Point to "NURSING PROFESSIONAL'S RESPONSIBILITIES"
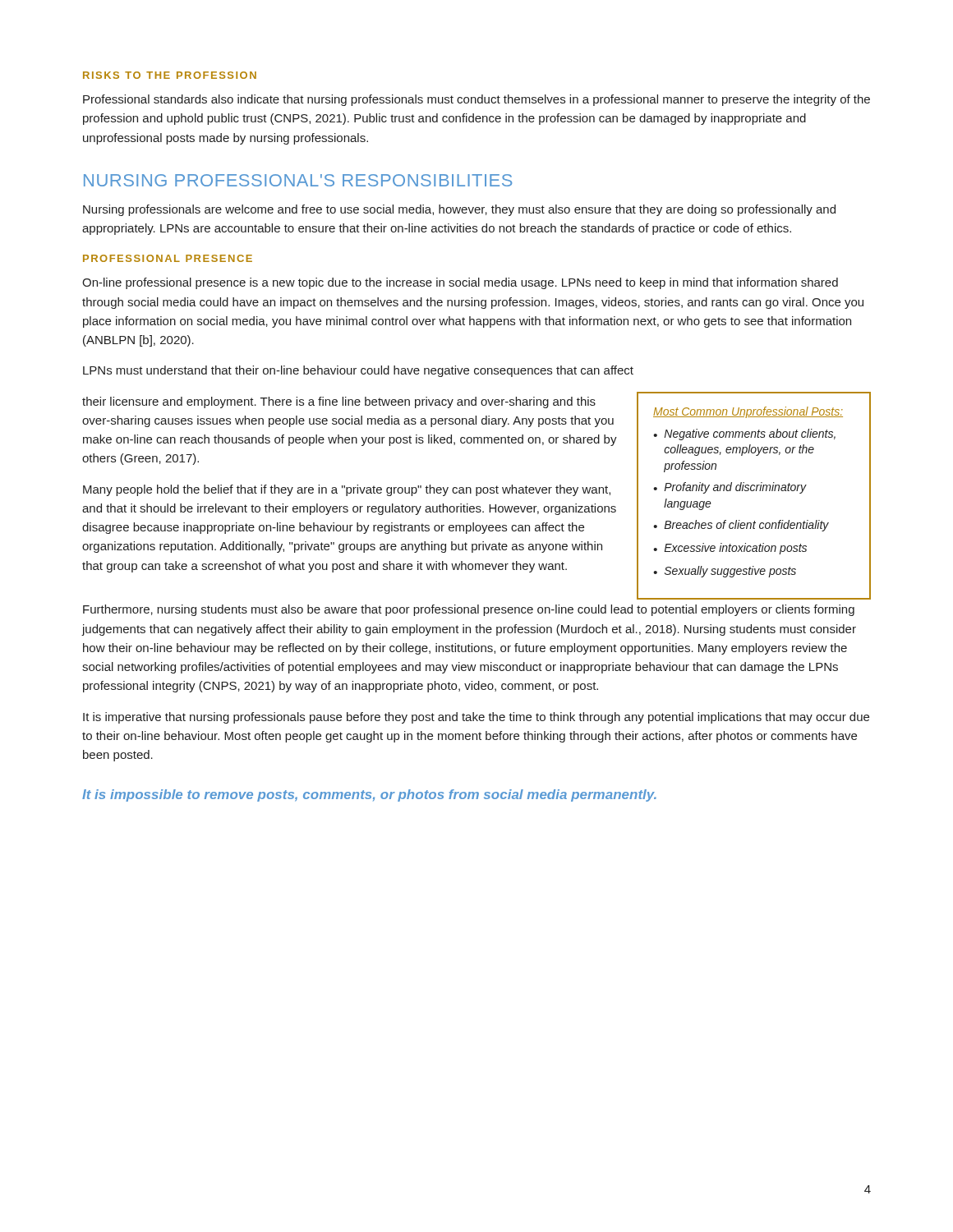 click(298, 180)
